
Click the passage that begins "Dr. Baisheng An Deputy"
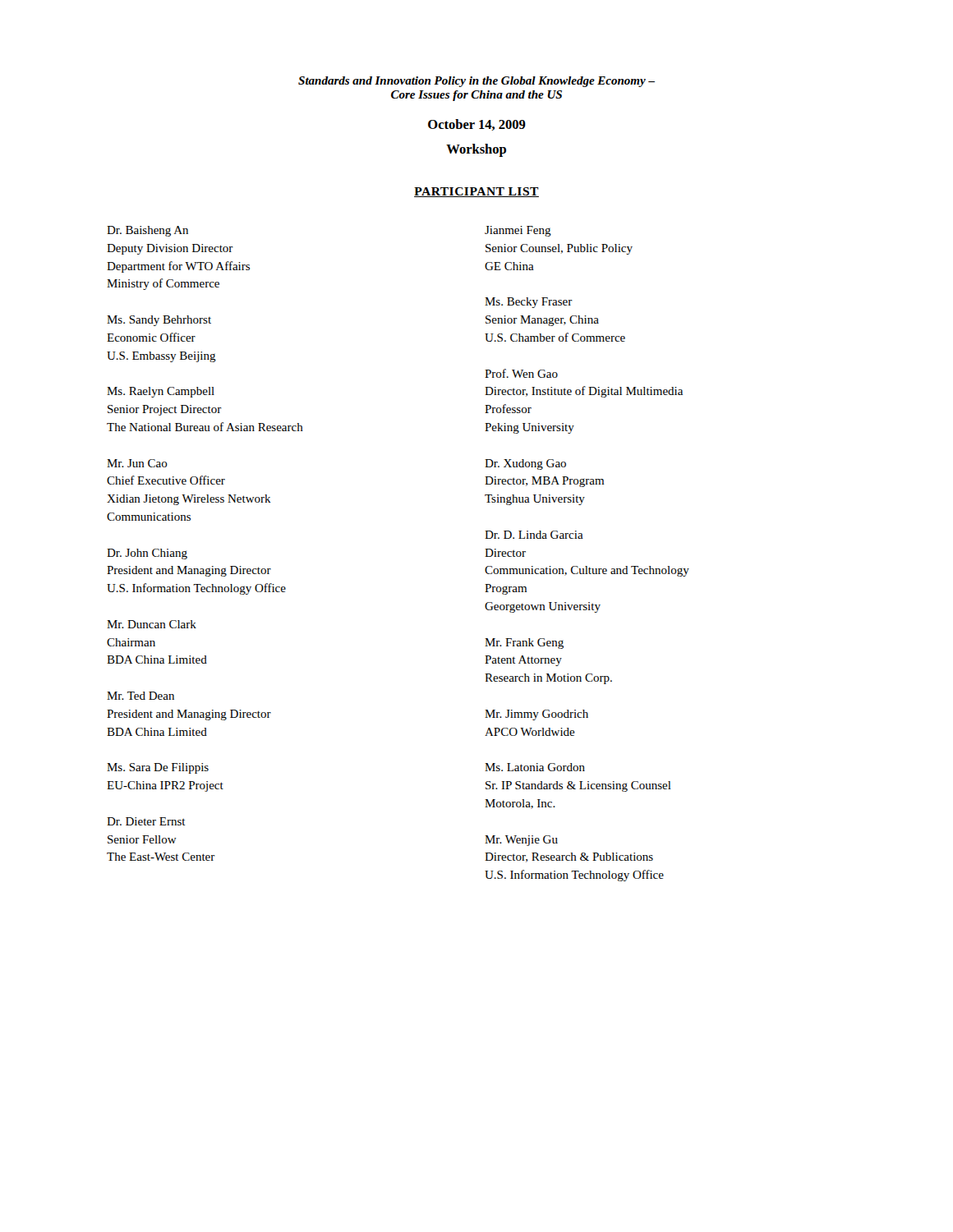[147, 231]
